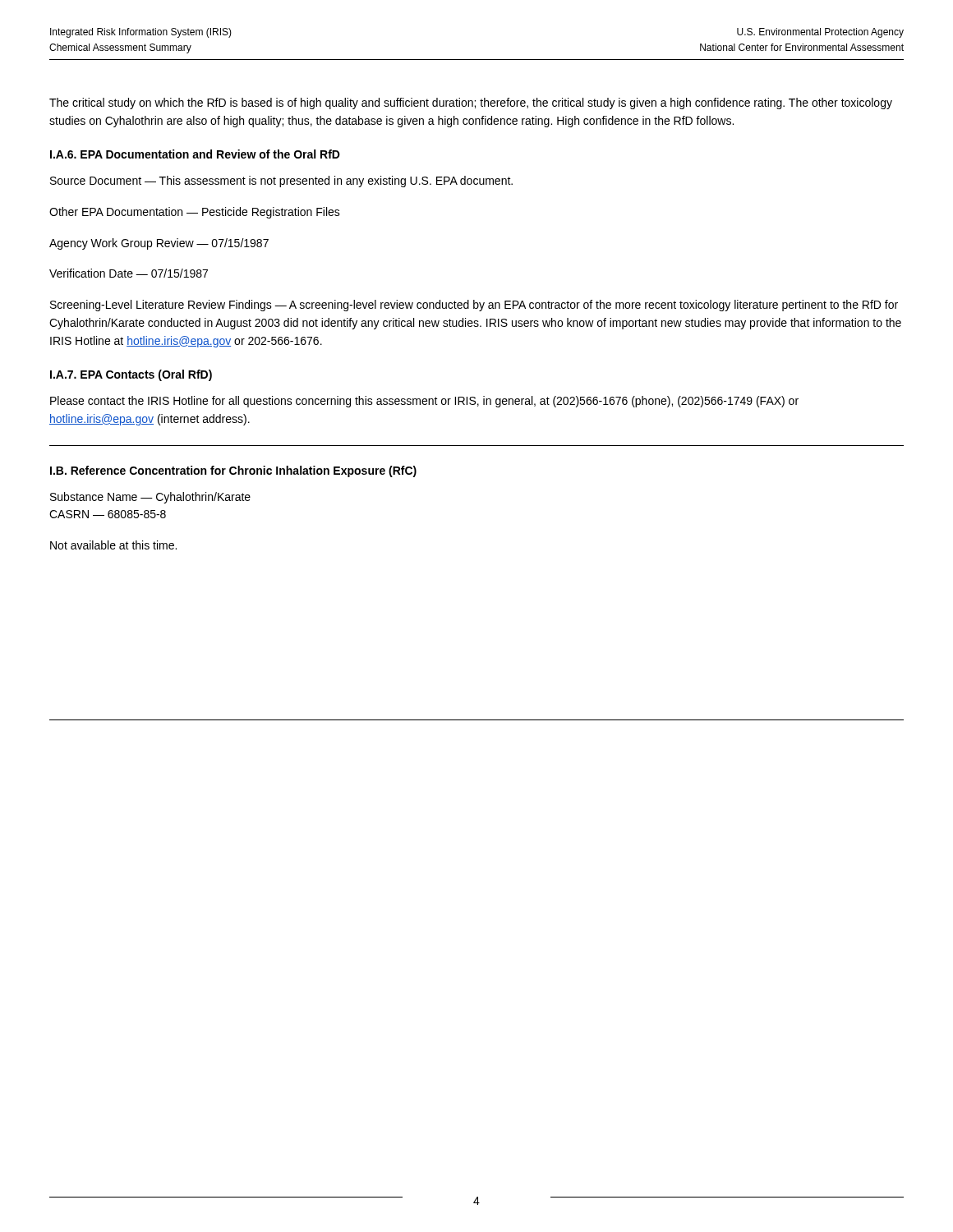Point to the block beginning "Agency Work Group Review —"

click(159, 243)
